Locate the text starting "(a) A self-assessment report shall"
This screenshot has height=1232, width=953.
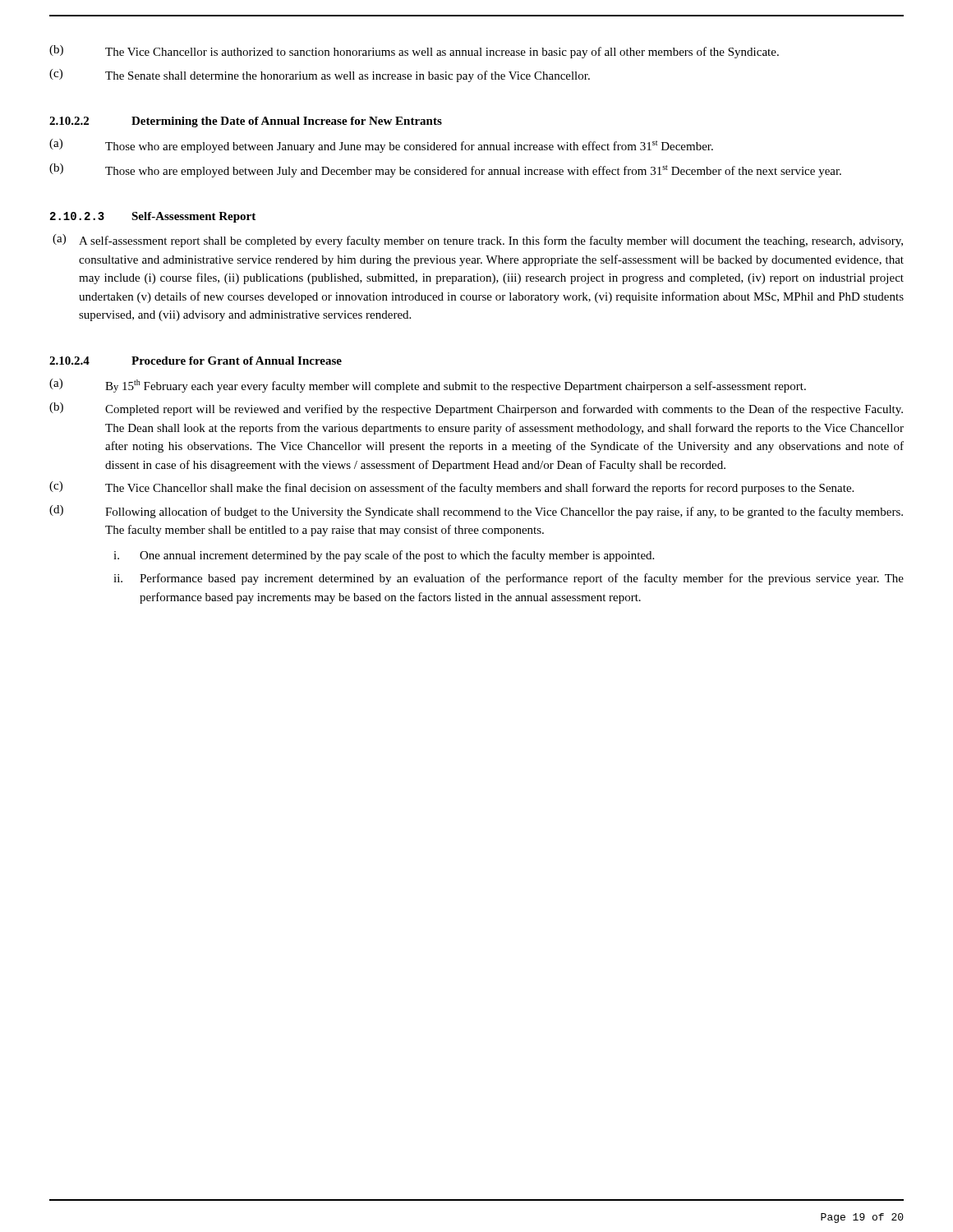pyautogui.click(x=476, y=278)
